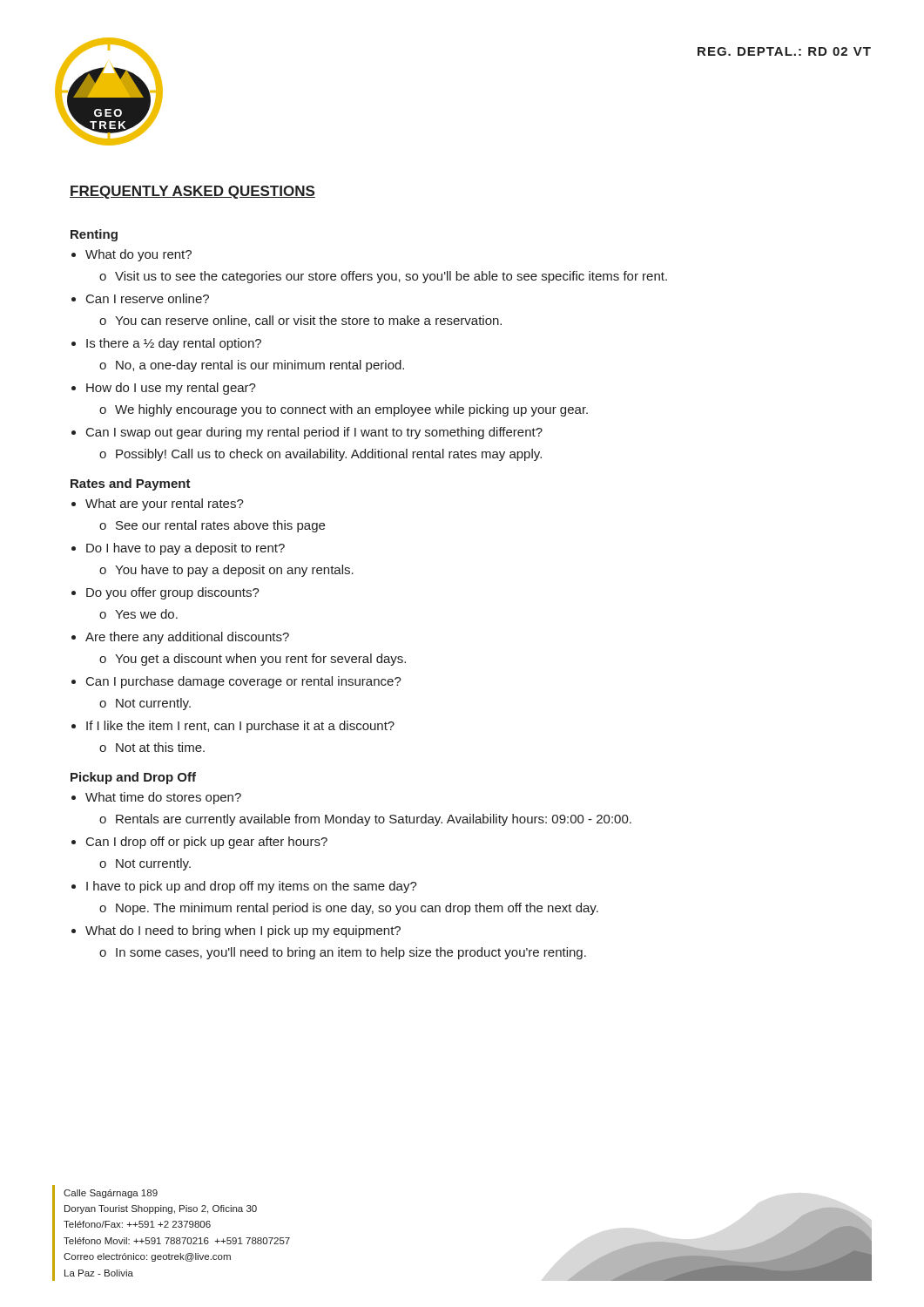Point to the element starting "Possibly! Call us to check on"
924x1307 pixels.
click(329, 453)
